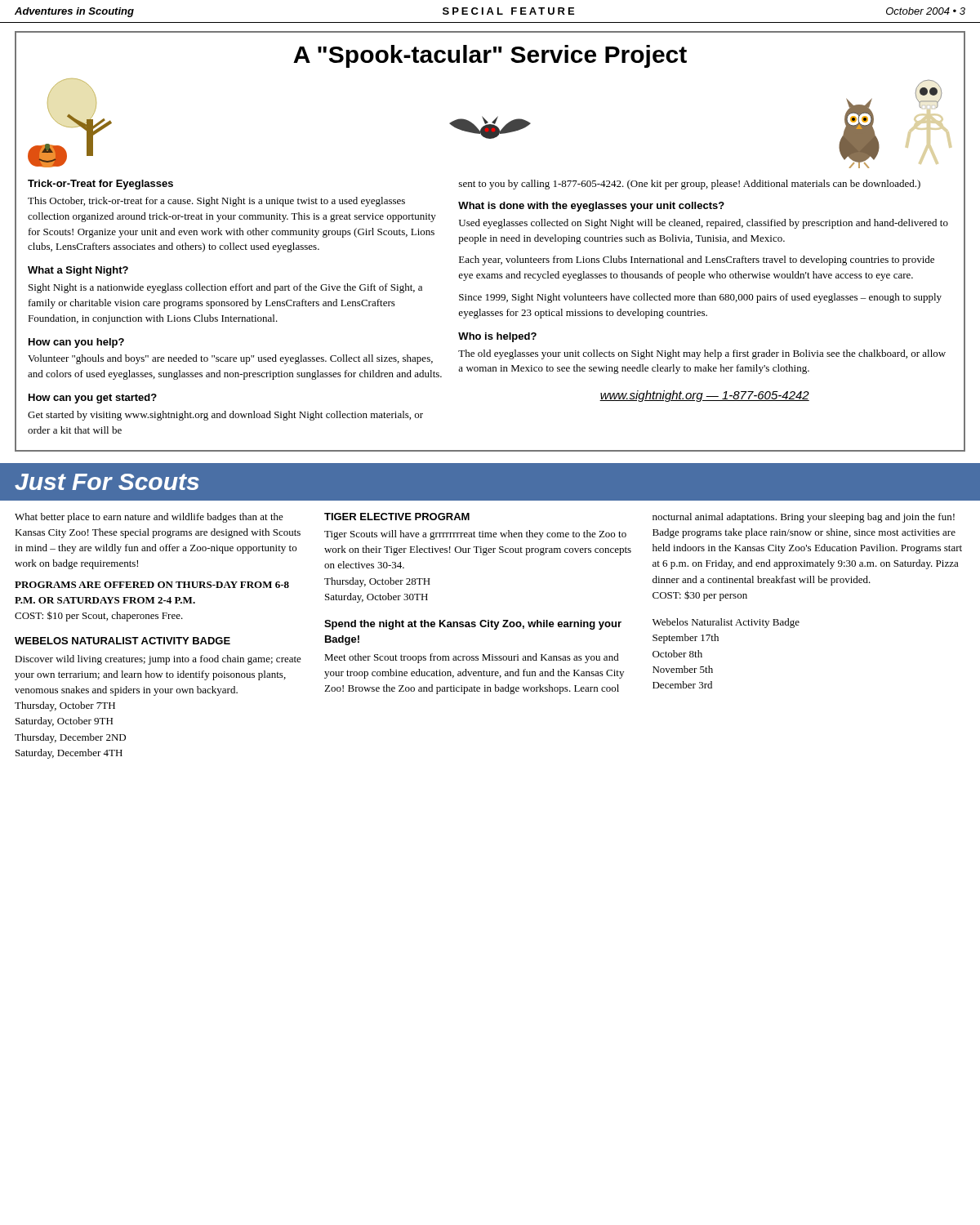
Task: Locate the text block with the text "What better place to"
Action: [158, 540]
